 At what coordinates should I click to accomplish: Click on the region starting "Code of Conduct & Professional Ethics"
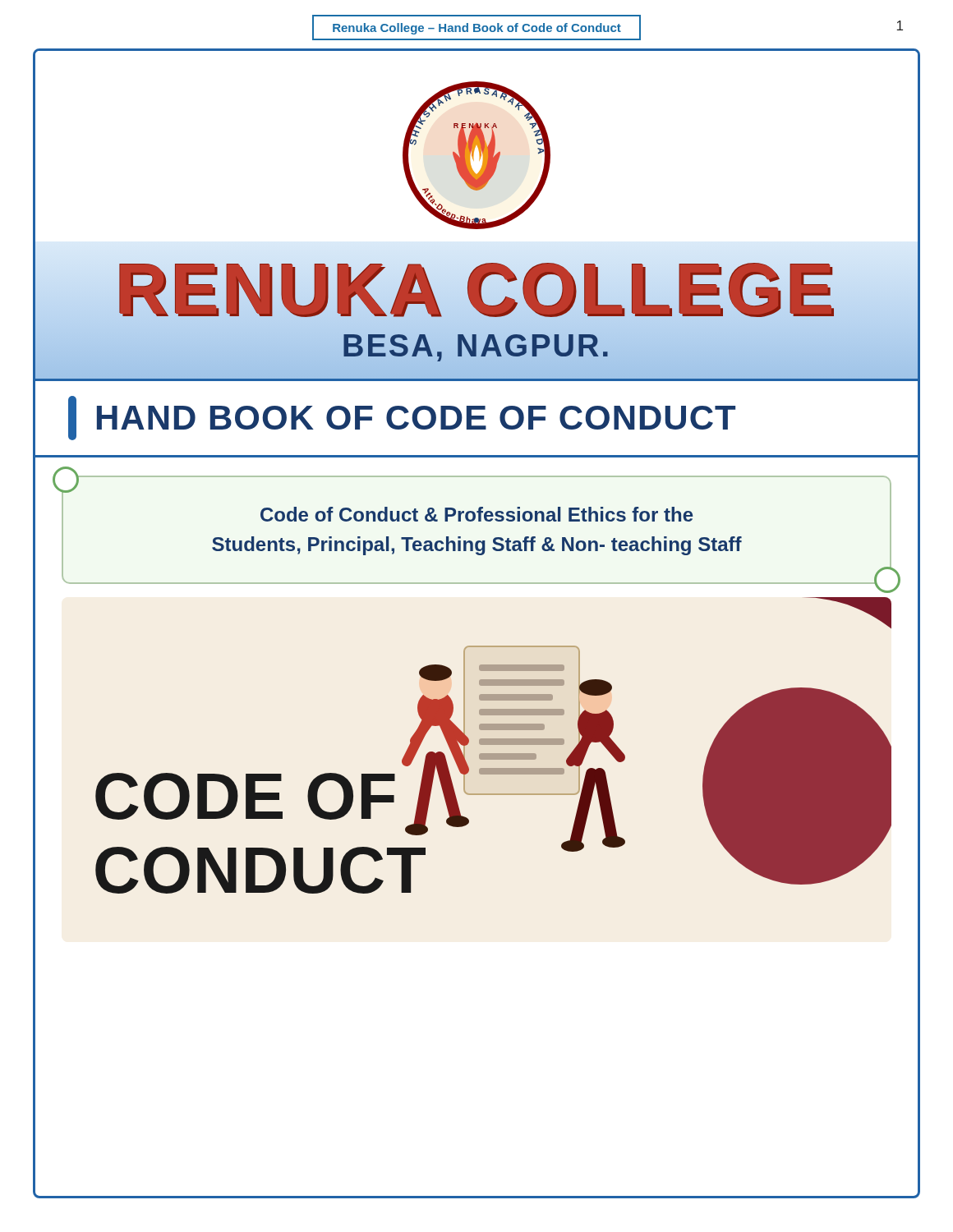tap(476, 529)
